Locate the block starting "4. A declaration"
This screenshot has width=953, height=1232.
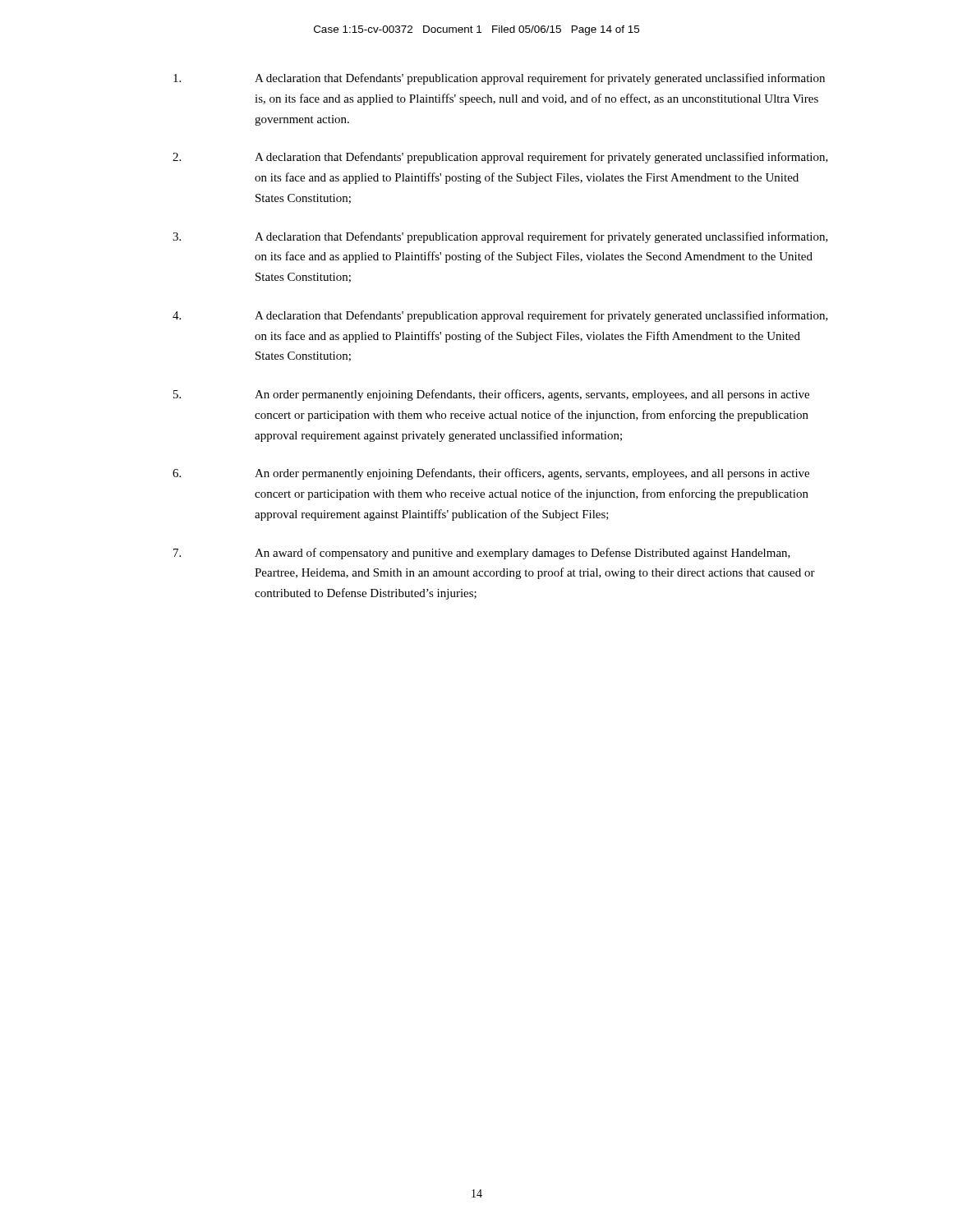click(476, 336)
